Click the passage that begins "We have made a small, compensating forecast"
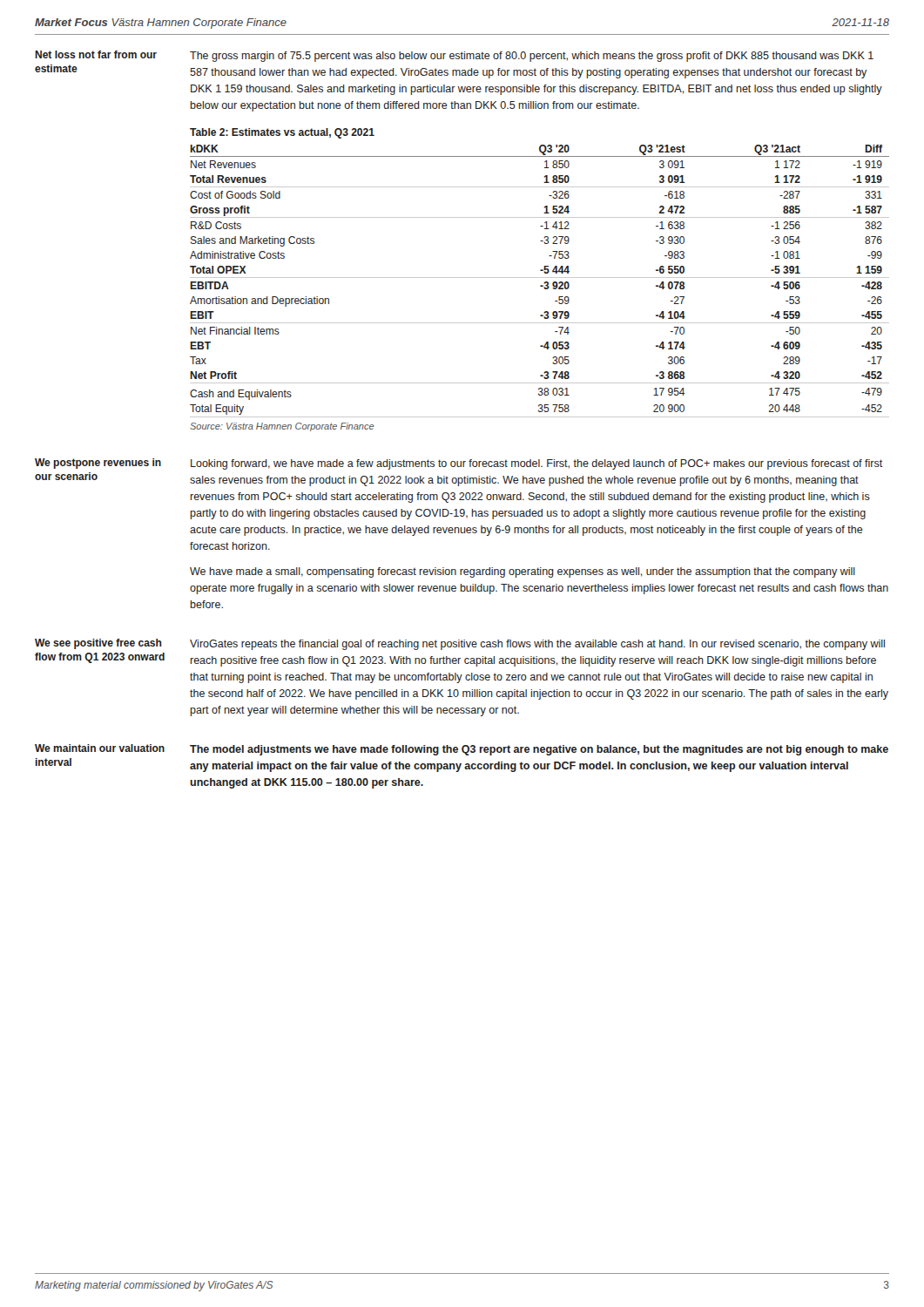The height and width of the screenshot is (1307, 924). (539, 588)
